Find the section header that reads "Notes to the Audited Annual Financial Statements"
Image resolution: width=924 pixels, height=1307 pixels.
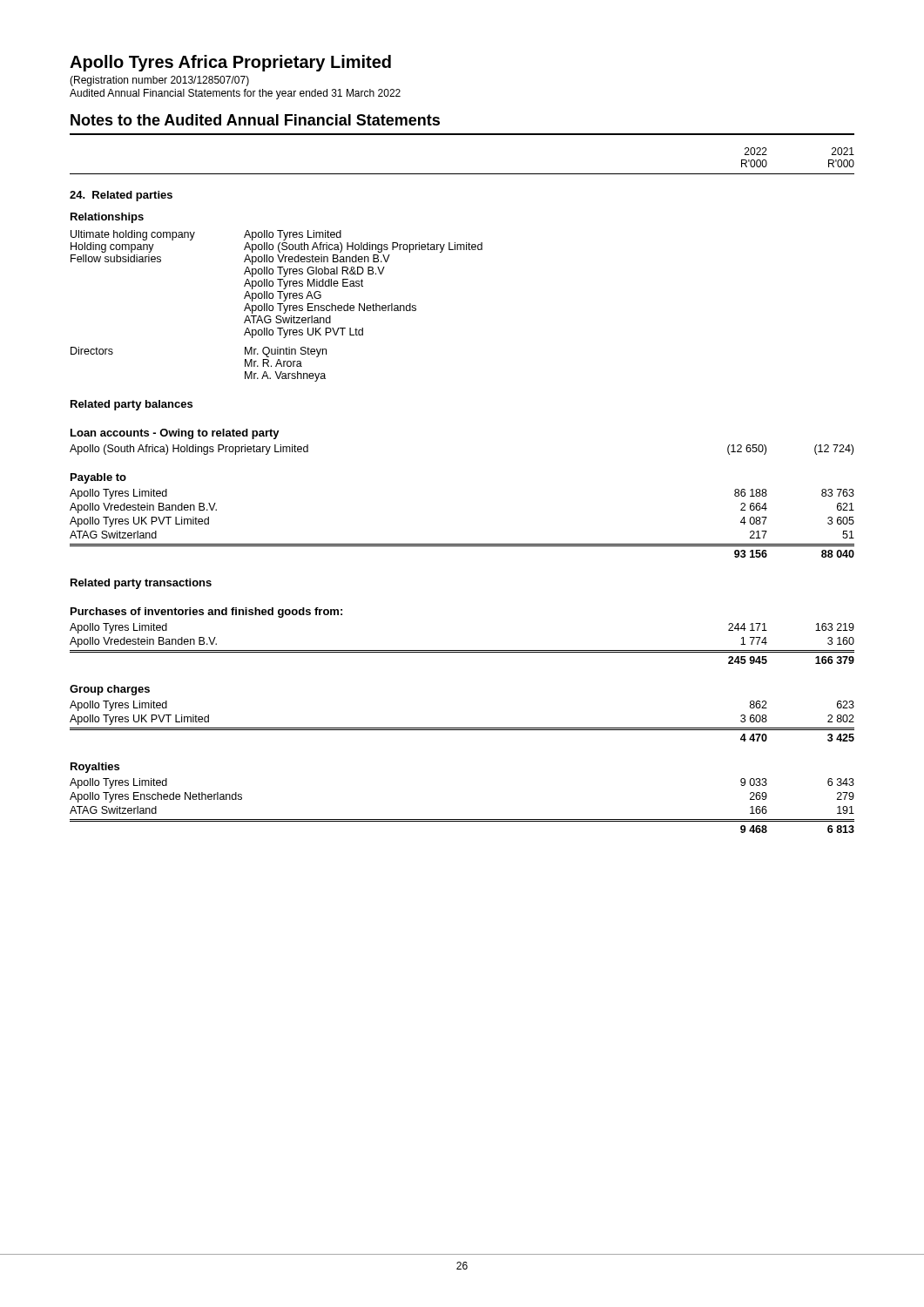pos(462,123)
